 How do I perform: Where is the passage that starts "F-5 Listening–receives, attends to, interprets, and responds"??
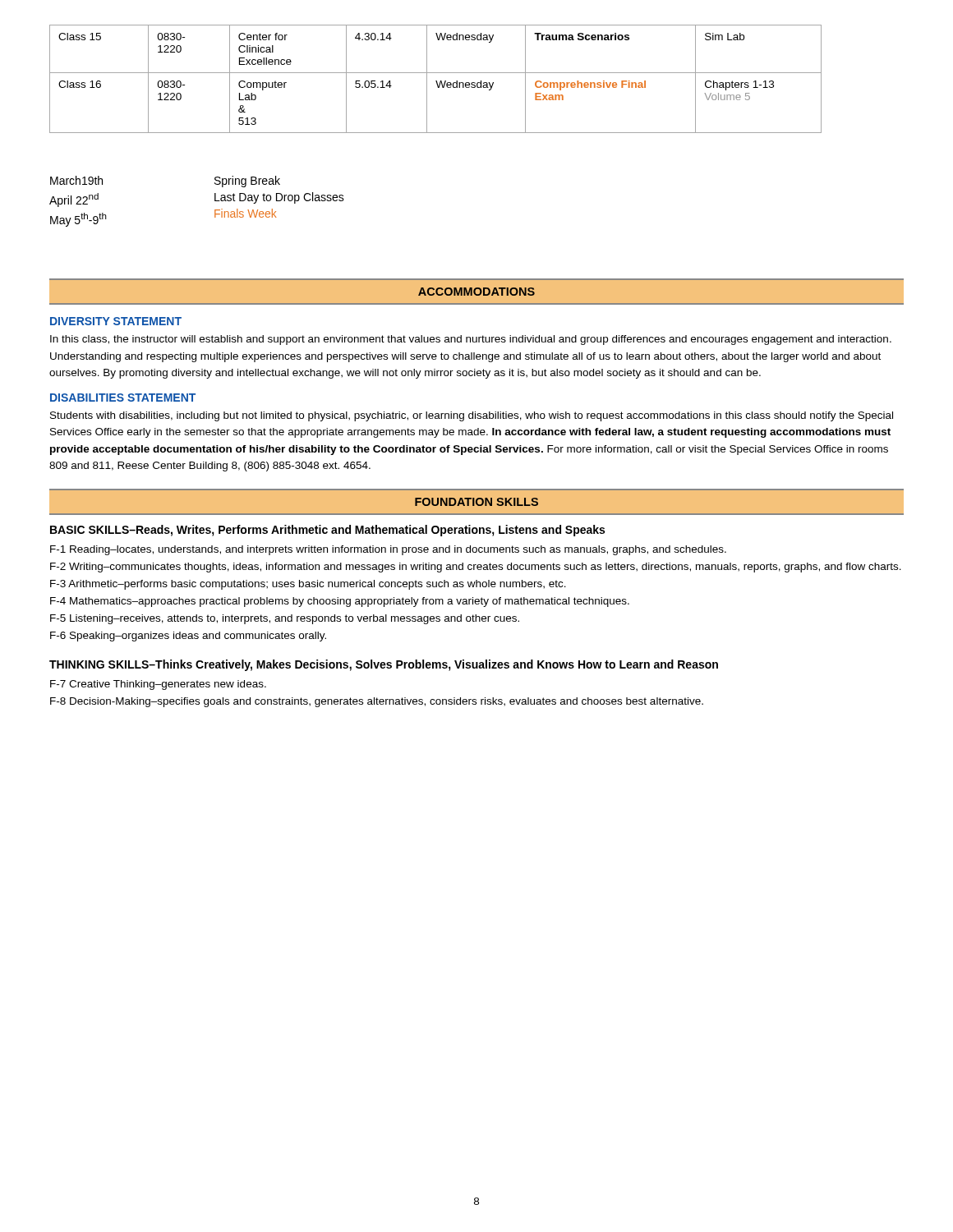285,618
